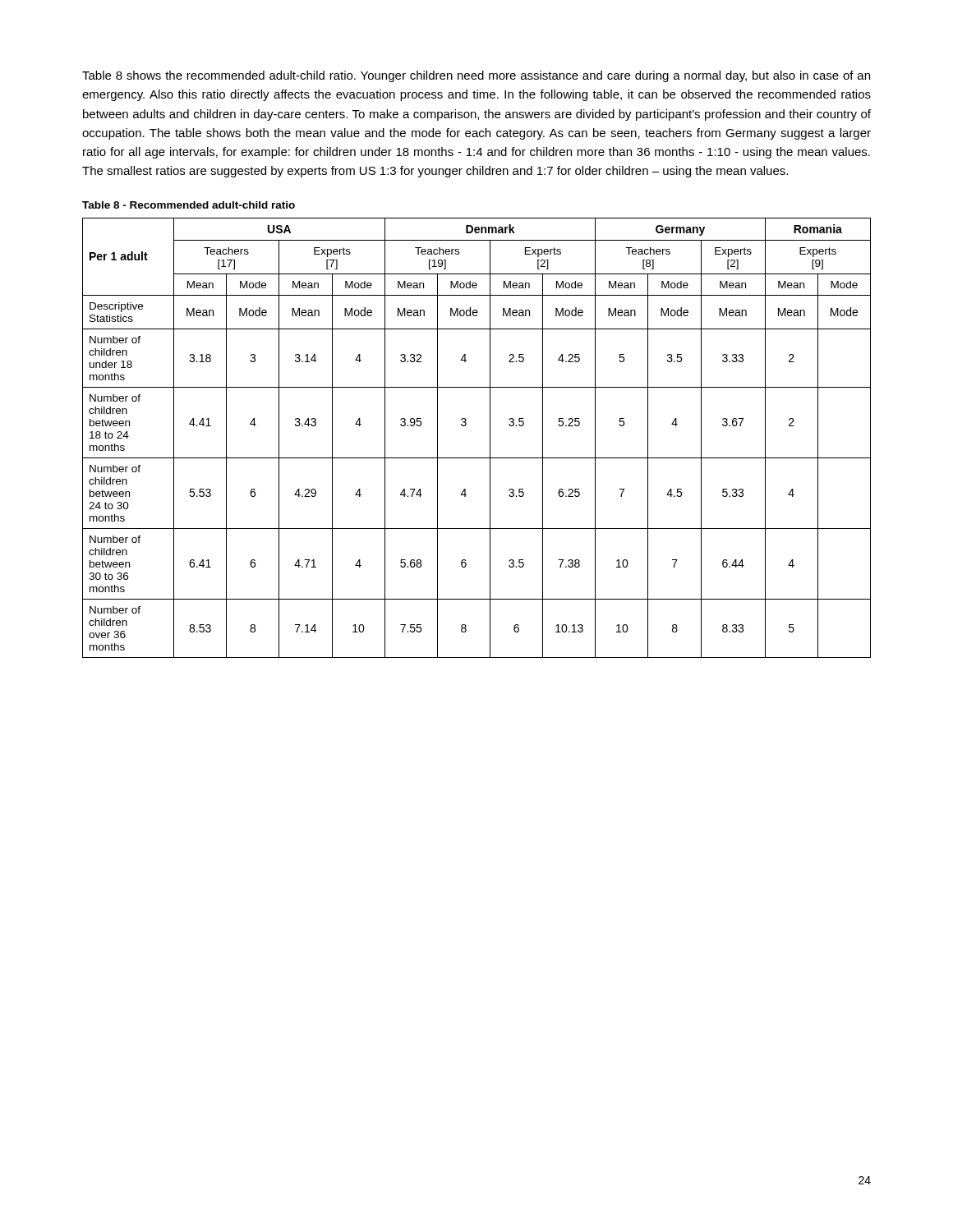Find the caption
Viewport: 953px width, 1232px height.
pos(189,205)
